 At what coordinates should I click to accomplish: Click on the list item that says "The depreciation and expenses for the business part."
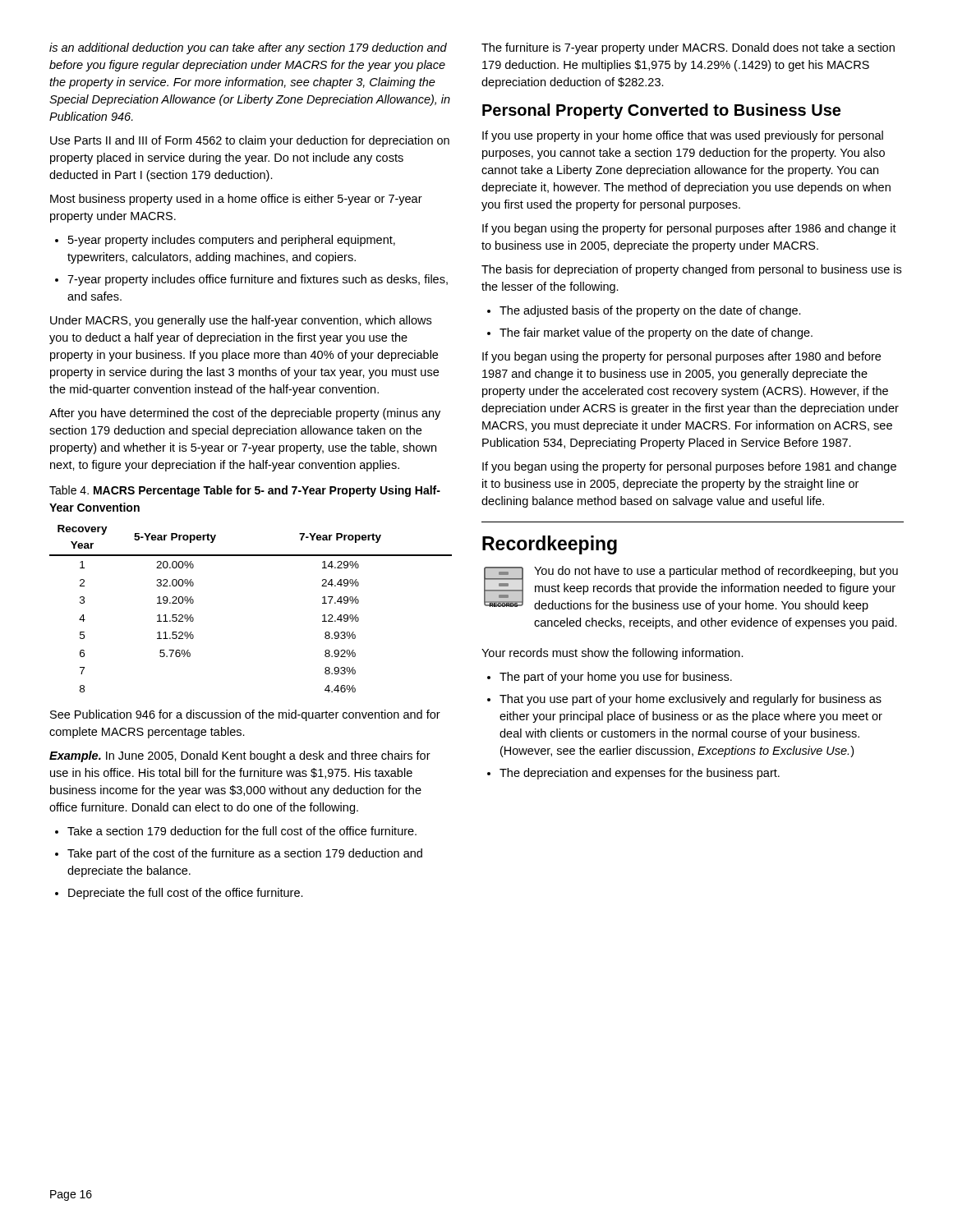pyautogui.click(x=640, y=773)
